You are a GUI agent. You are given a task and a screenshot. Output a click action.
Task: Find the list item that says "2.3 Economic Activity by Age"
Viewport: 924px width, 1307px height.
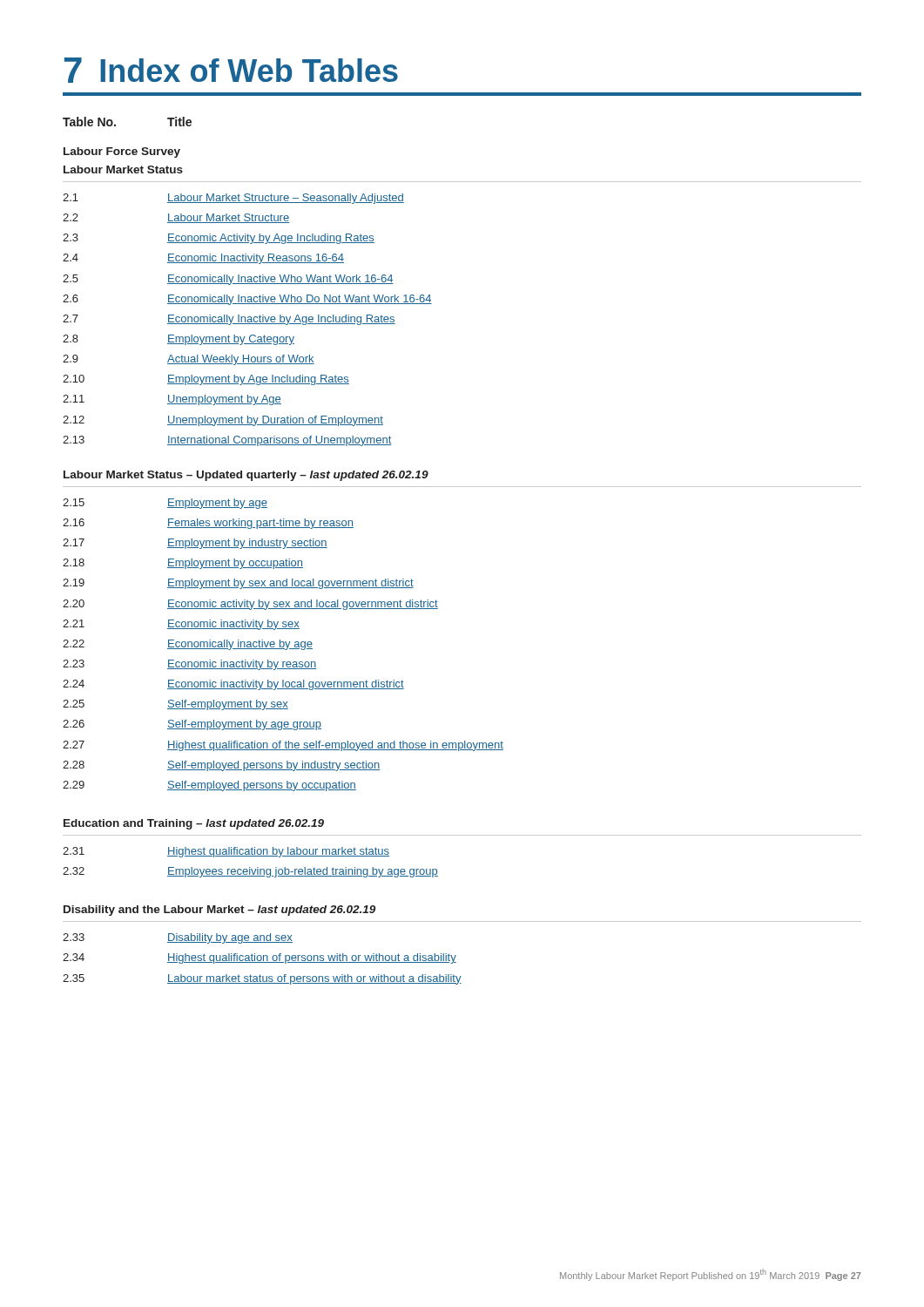coord(218,238)
